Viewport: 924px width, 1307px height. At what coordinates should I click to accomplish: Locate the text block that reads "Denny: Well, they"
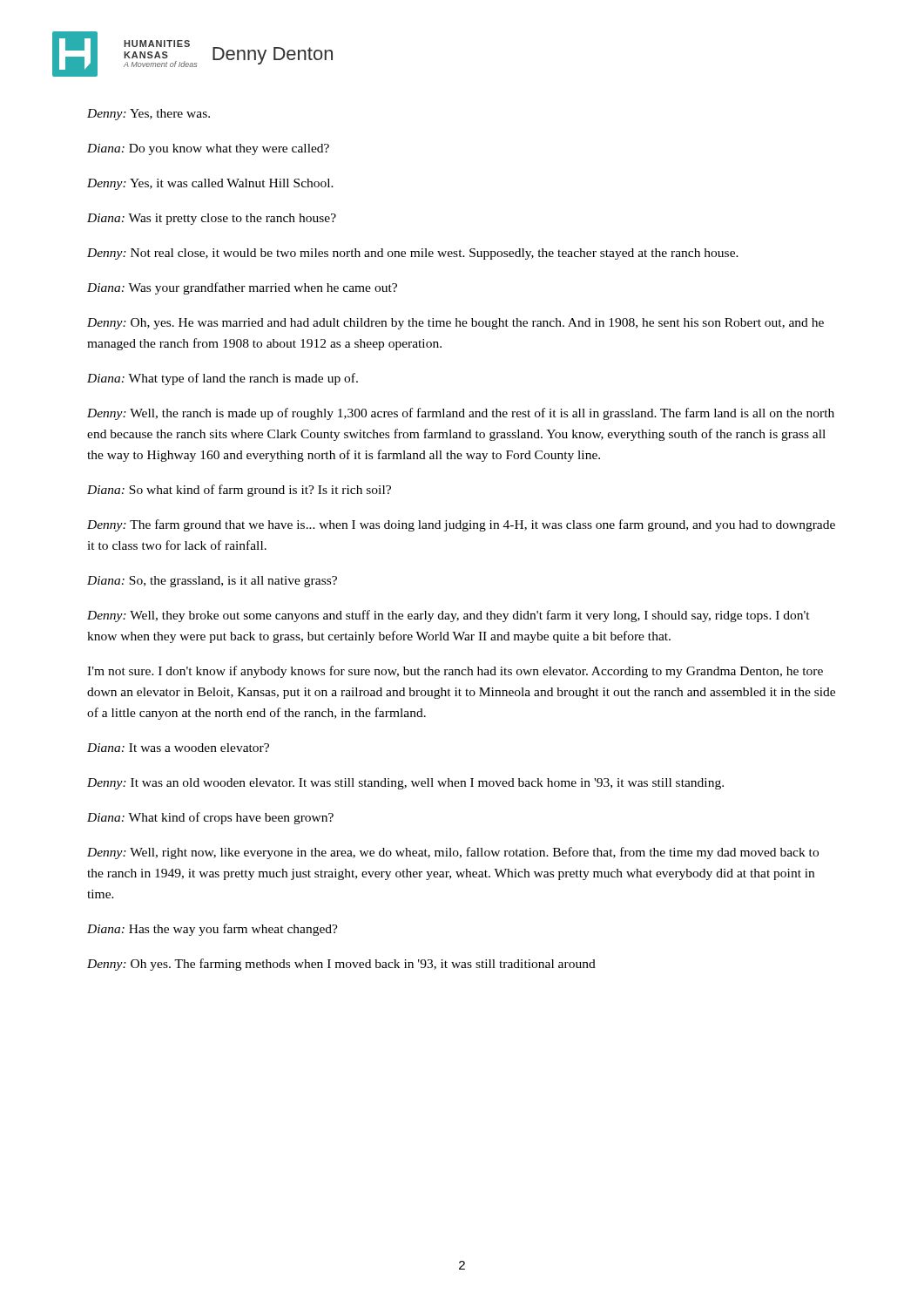(x=448, y=625)
